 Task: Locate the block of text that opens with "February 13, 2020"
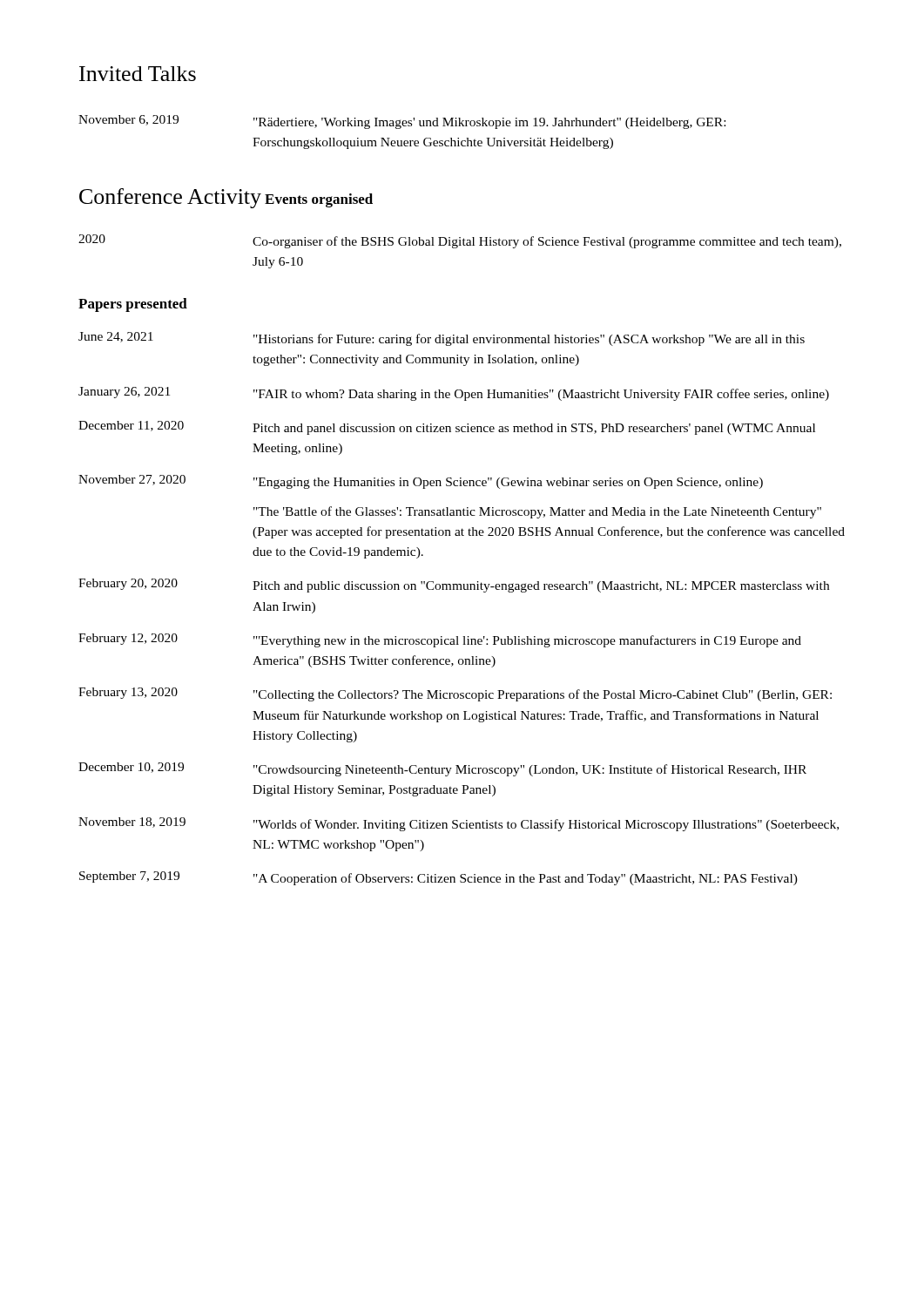pyautogui.click(x=462, y=715)
